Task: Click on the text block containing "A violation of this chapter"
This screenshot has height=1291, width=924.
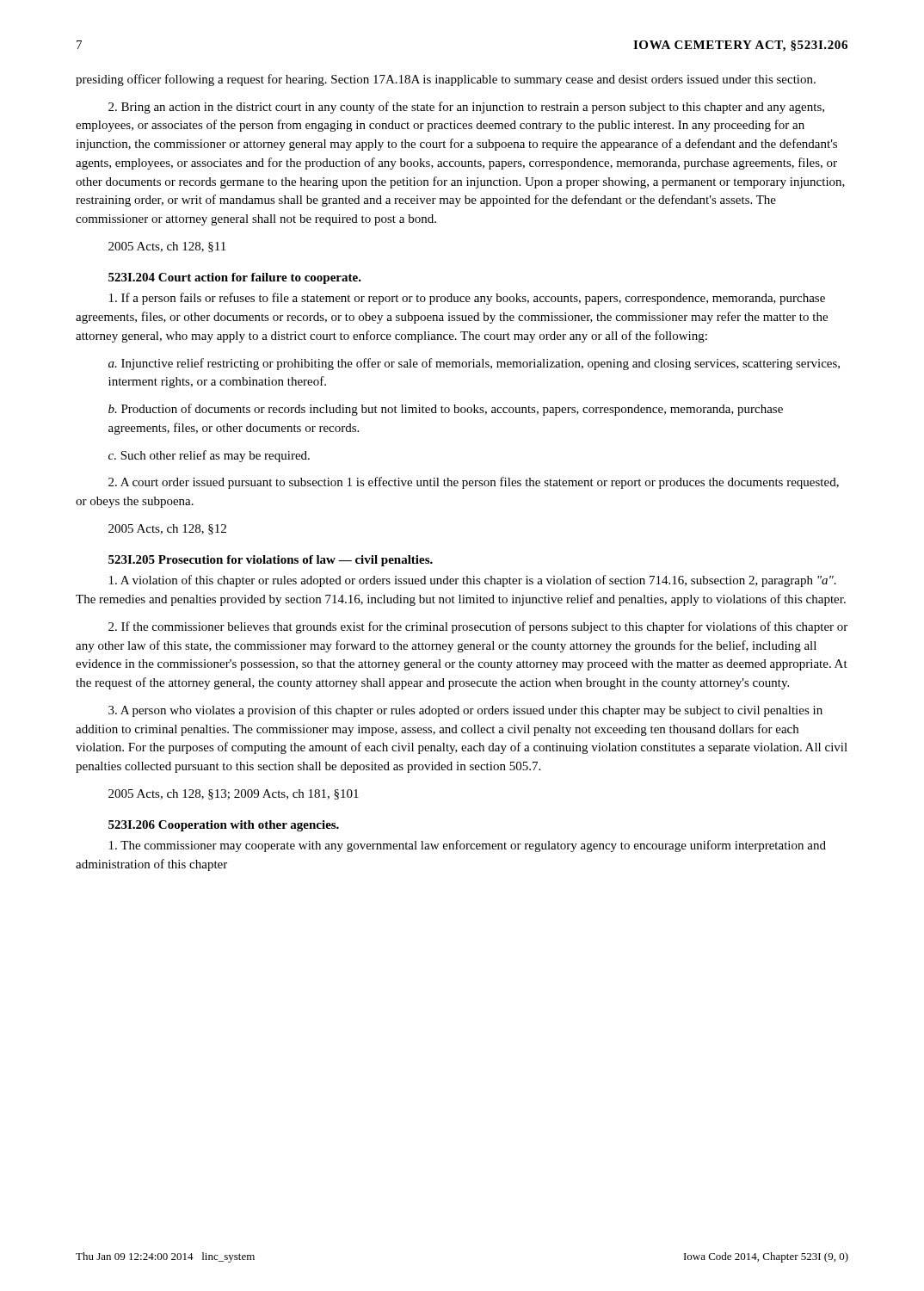Action: (461, 590)
